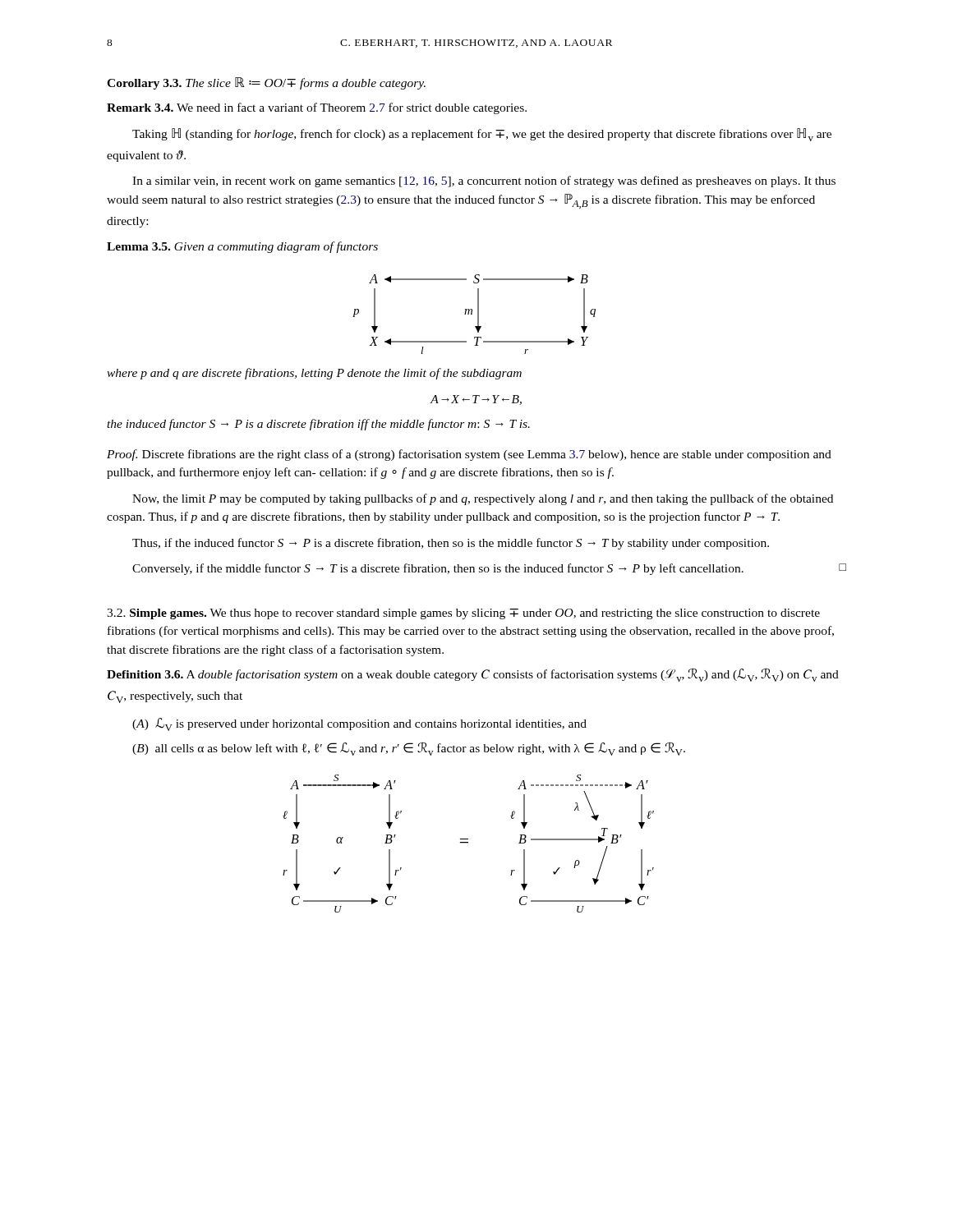The image size is (953, 1232).
Task: Click on the element starting "Conversely, if the middle functor S → T"
Action: click(x=489, y=568)
